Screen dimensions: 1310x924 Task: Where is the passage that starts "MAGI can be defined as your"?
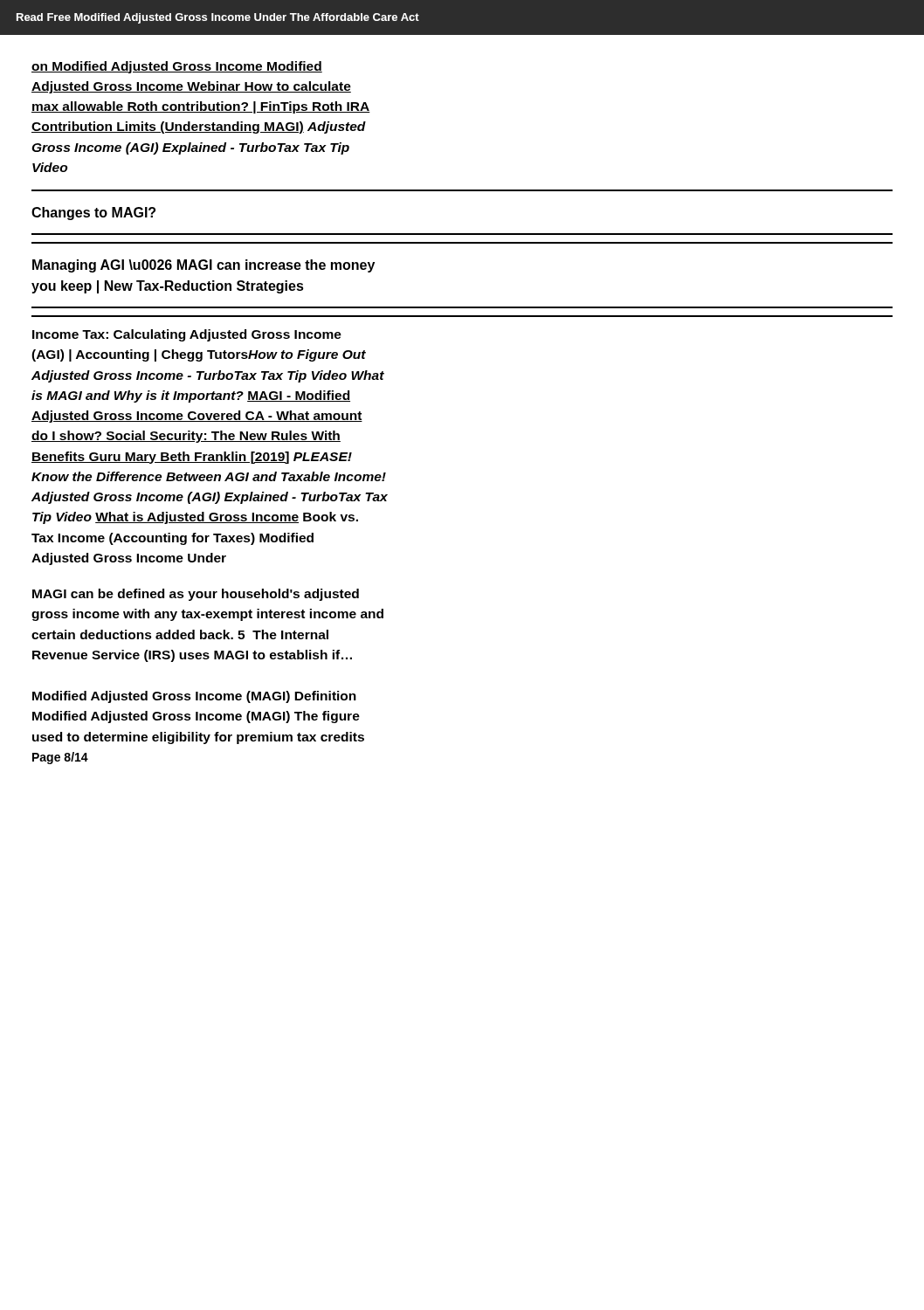point(208,624)
